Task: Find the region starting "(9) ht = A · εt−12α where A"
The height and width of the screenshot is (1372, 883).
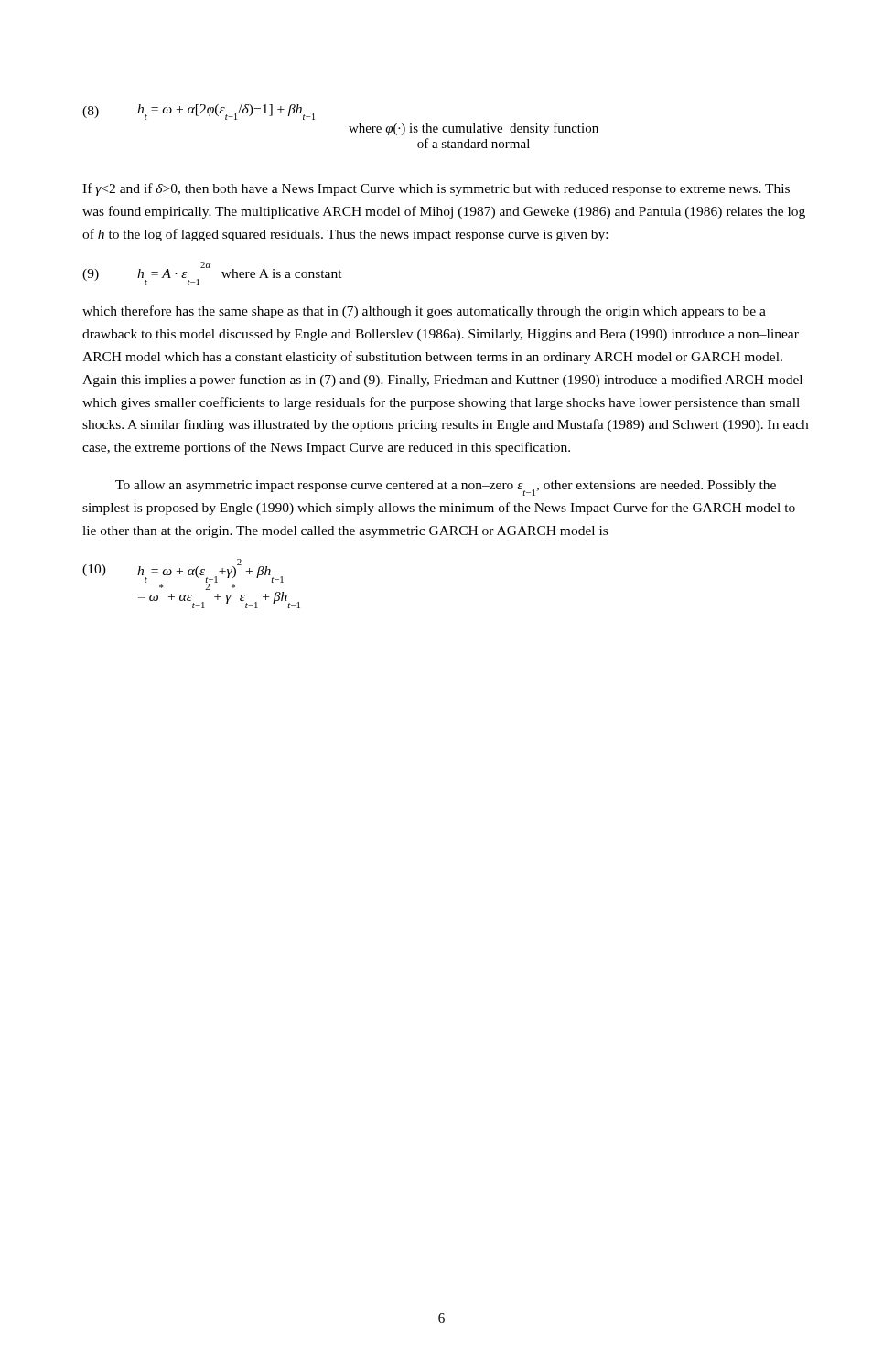Action: pos(229,274)
